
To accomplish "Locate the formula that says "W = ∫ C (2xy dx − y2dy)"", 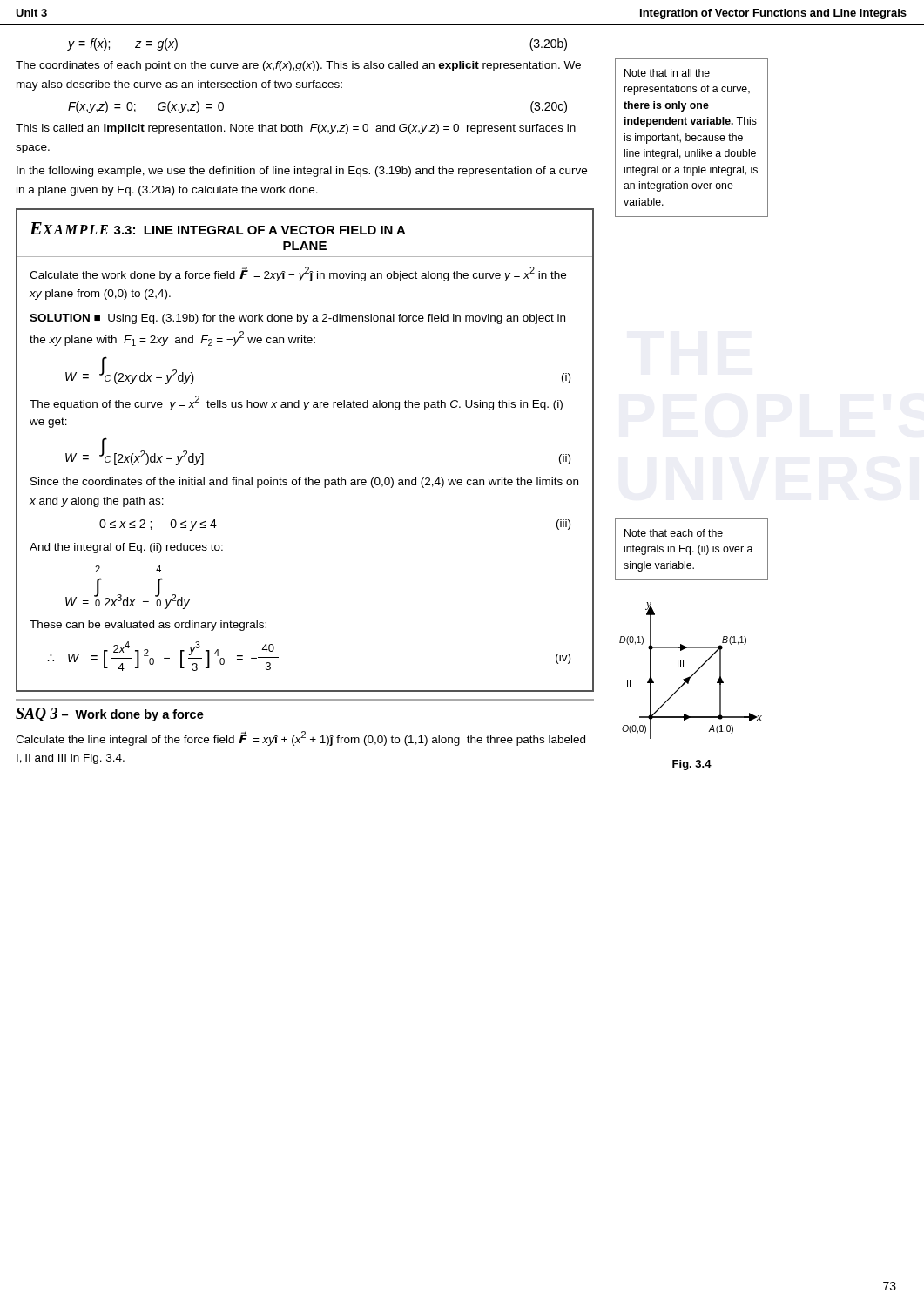I will (x=122, y=373).
